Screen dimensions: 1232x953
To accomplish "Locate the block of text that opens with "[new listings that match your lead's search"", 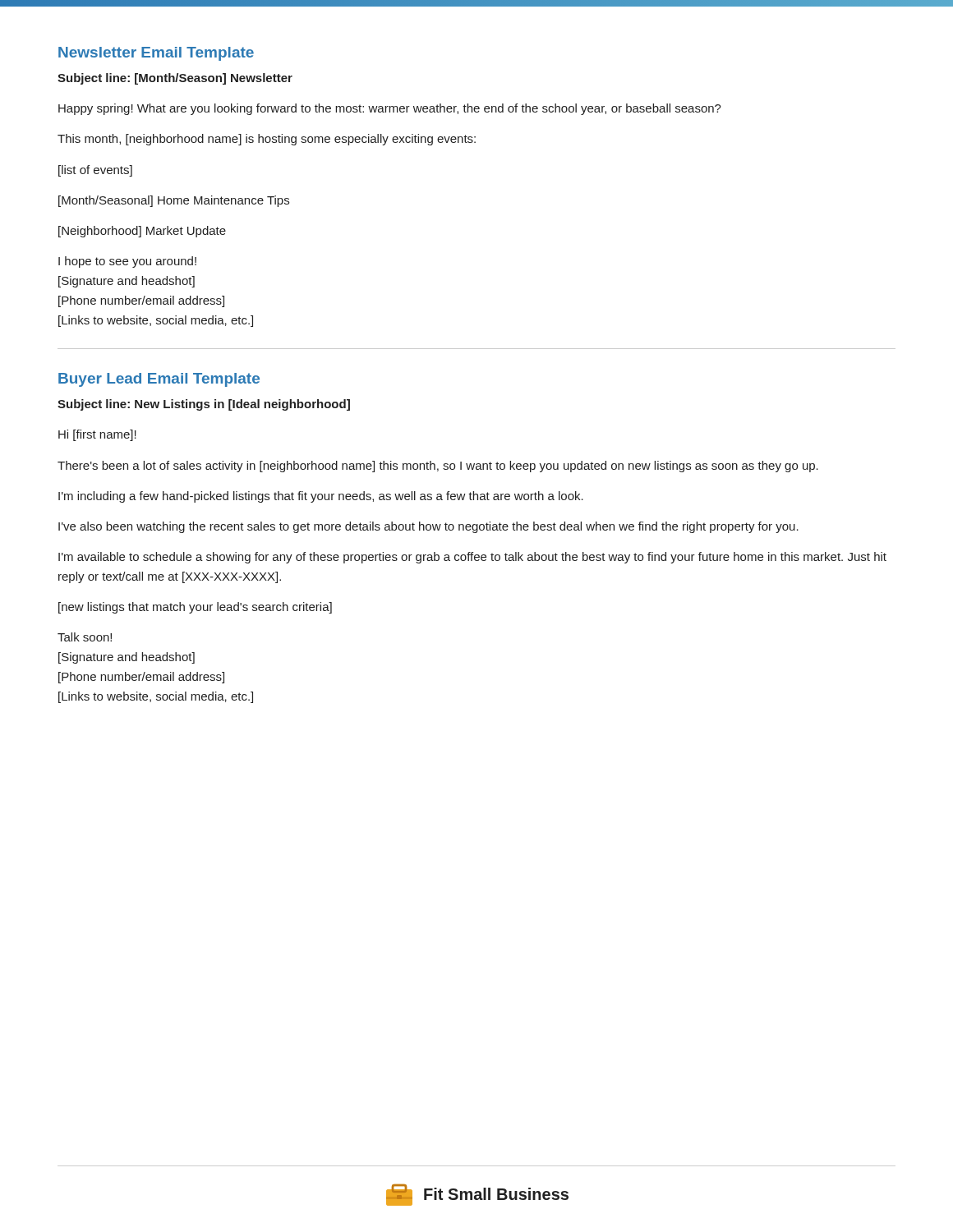I will pyautogui.click(x=195, y=606).
